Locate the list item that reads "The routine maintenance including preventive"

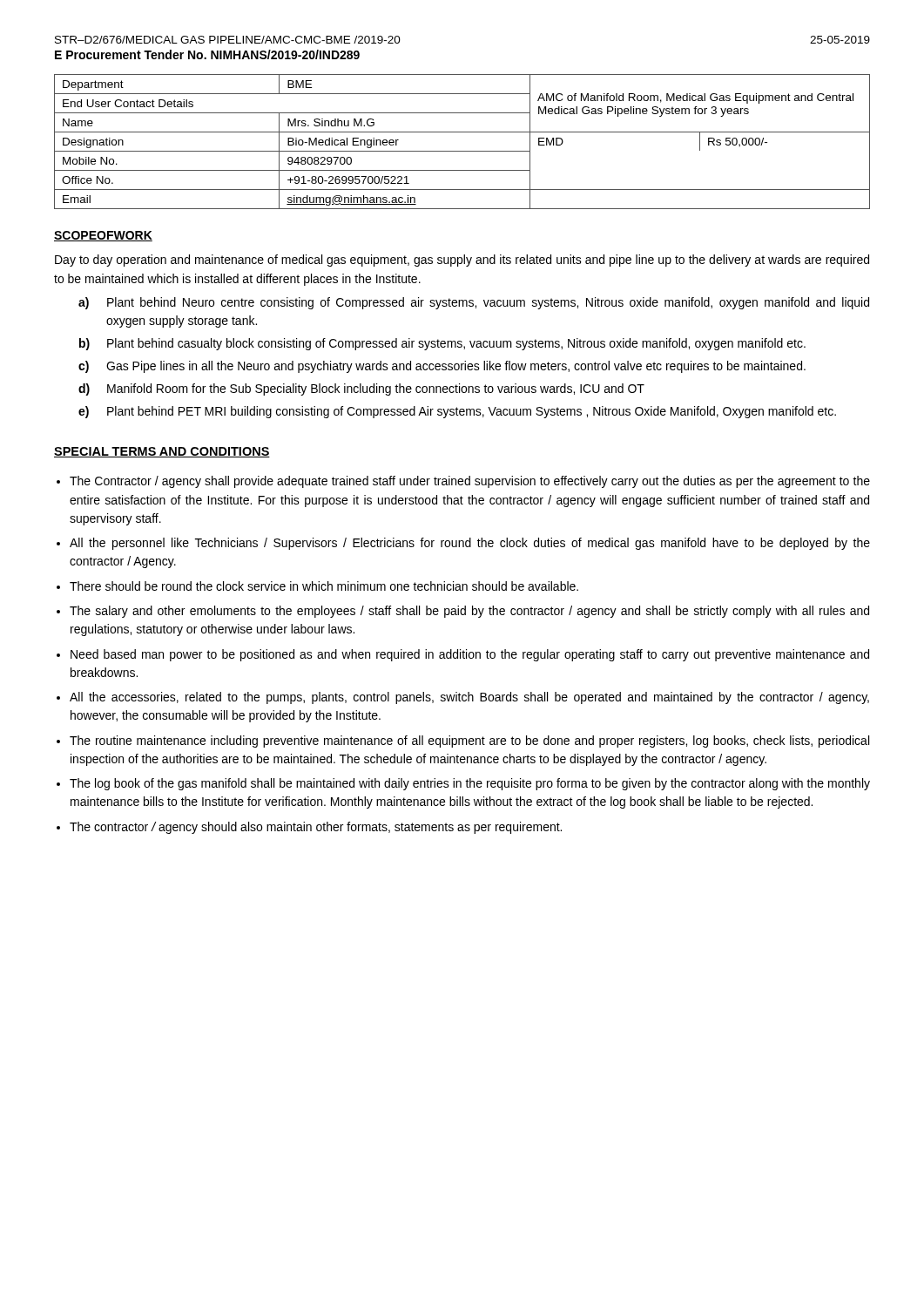470,749
